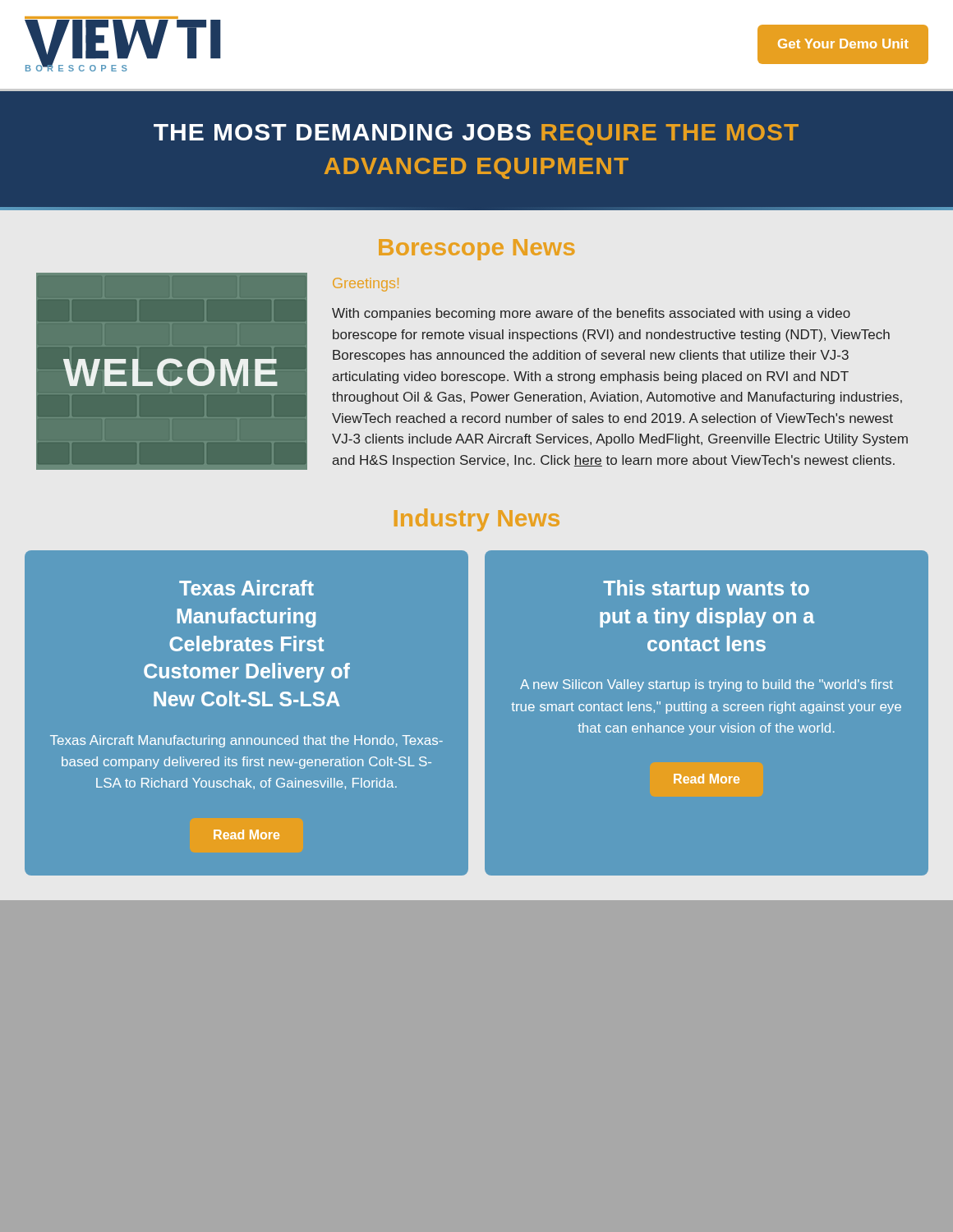The height and width of the screenshot is (1232, 953).
Task: Select the text block that says "A new Silicon Valley startup is"
Action: [707, 706]
